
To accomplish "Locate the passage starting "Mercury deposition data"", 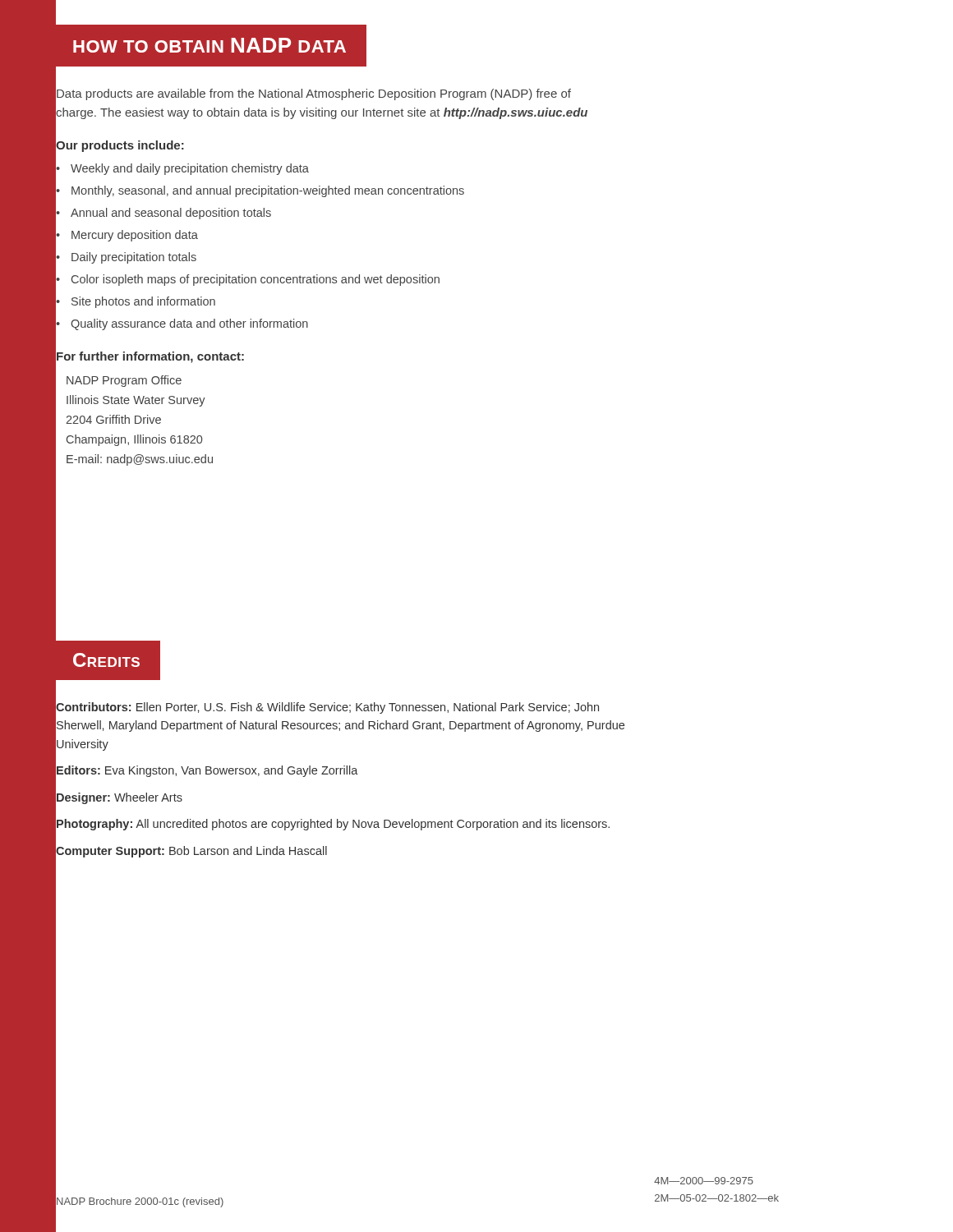I will coord(134,235).
